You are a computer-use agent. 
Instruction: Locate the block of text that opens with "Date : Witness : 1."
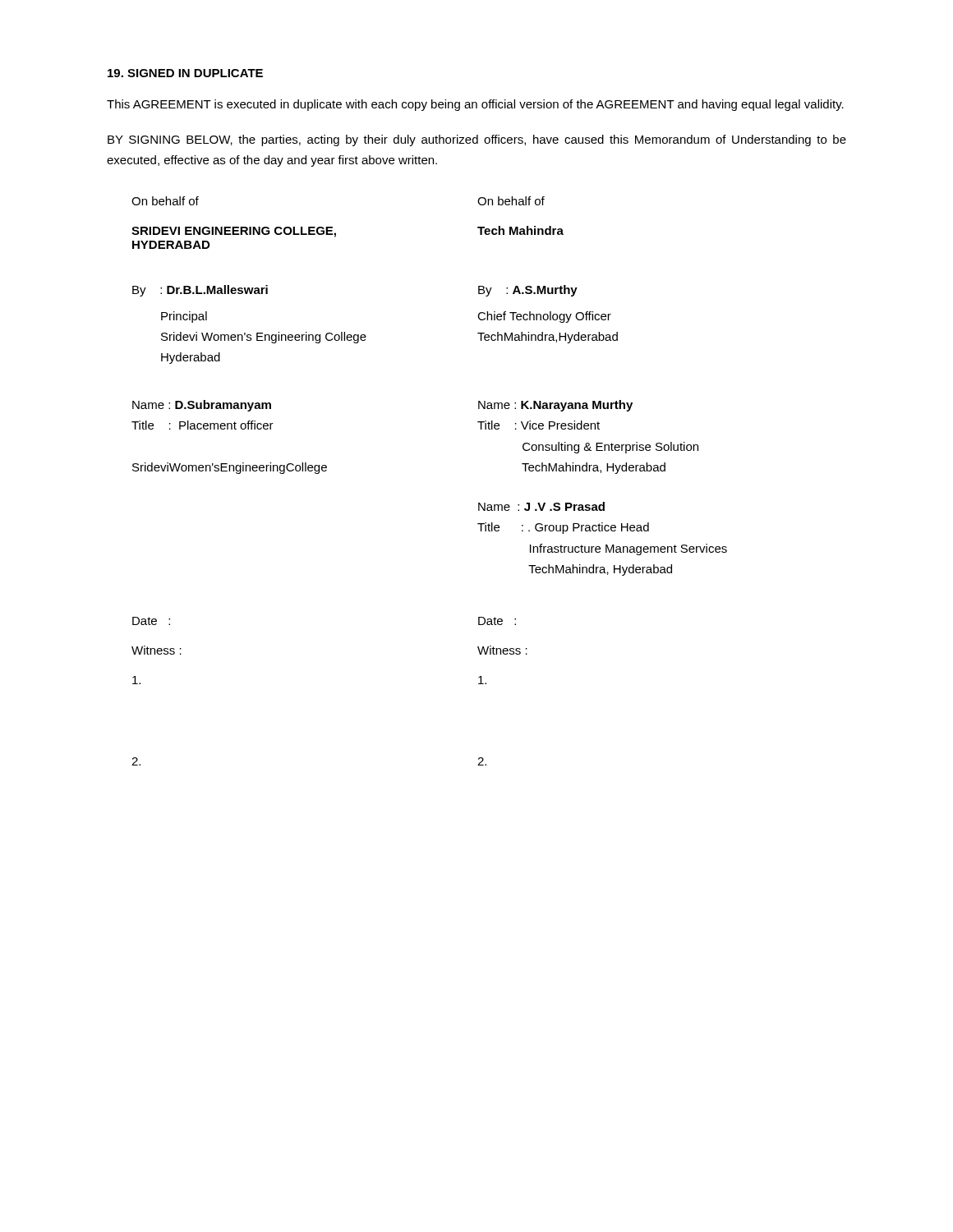point(476,650)
